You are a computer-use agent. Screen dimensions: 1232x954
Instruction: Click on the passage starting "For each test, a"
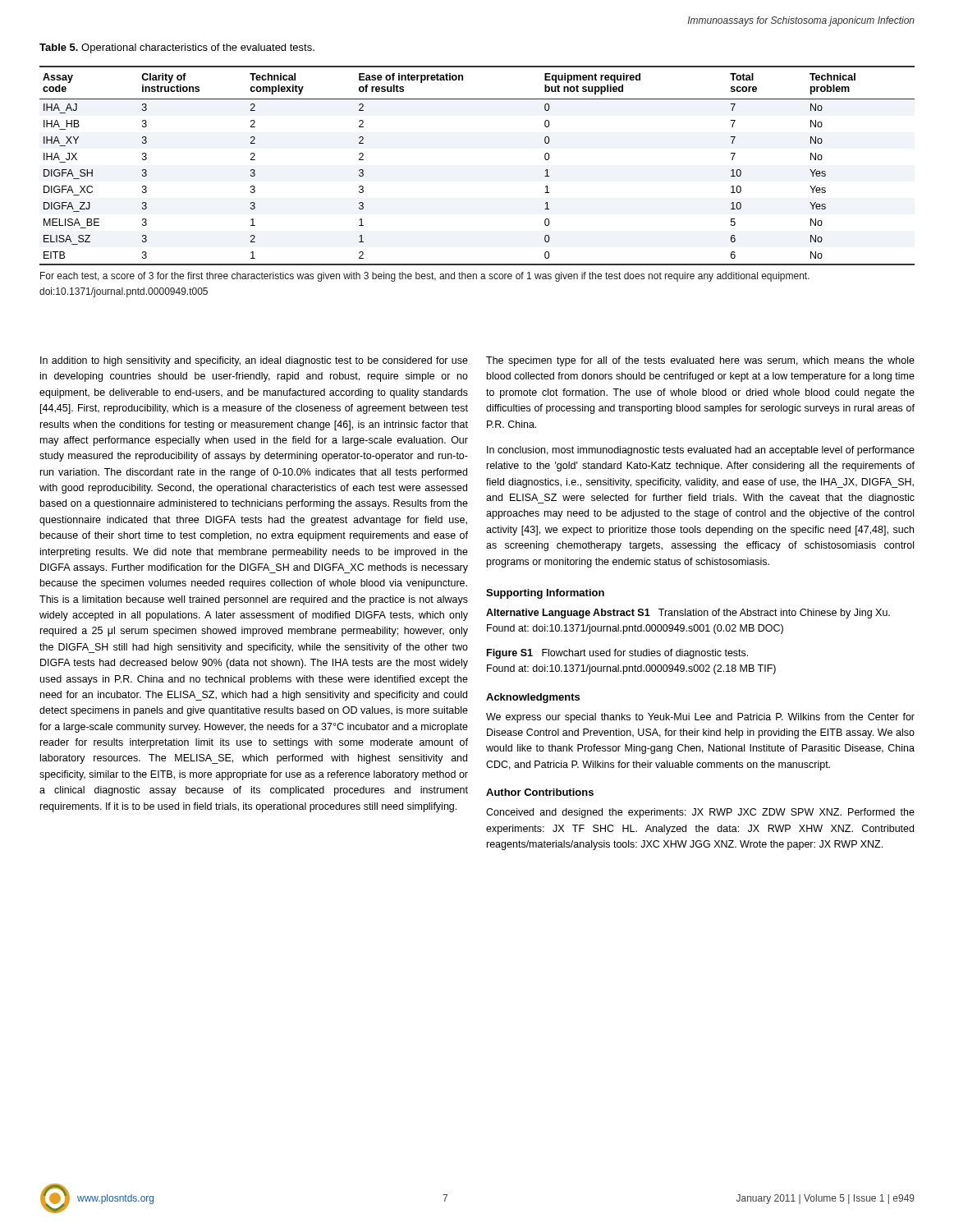tap(425, 276)
